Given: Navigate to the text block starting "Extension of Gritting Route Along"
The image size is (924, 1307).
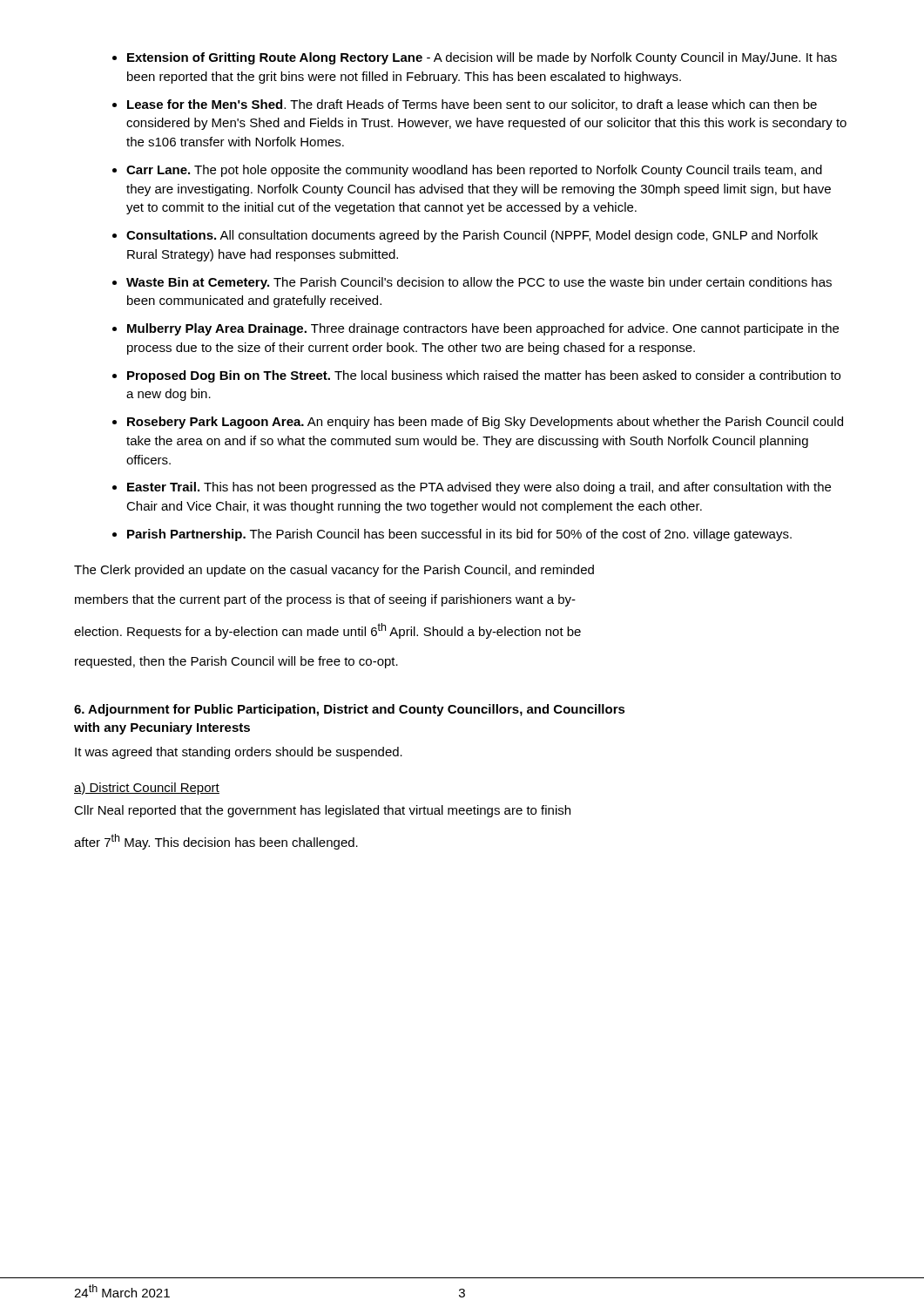Looking at the screenshot, I should coord(482,67).
